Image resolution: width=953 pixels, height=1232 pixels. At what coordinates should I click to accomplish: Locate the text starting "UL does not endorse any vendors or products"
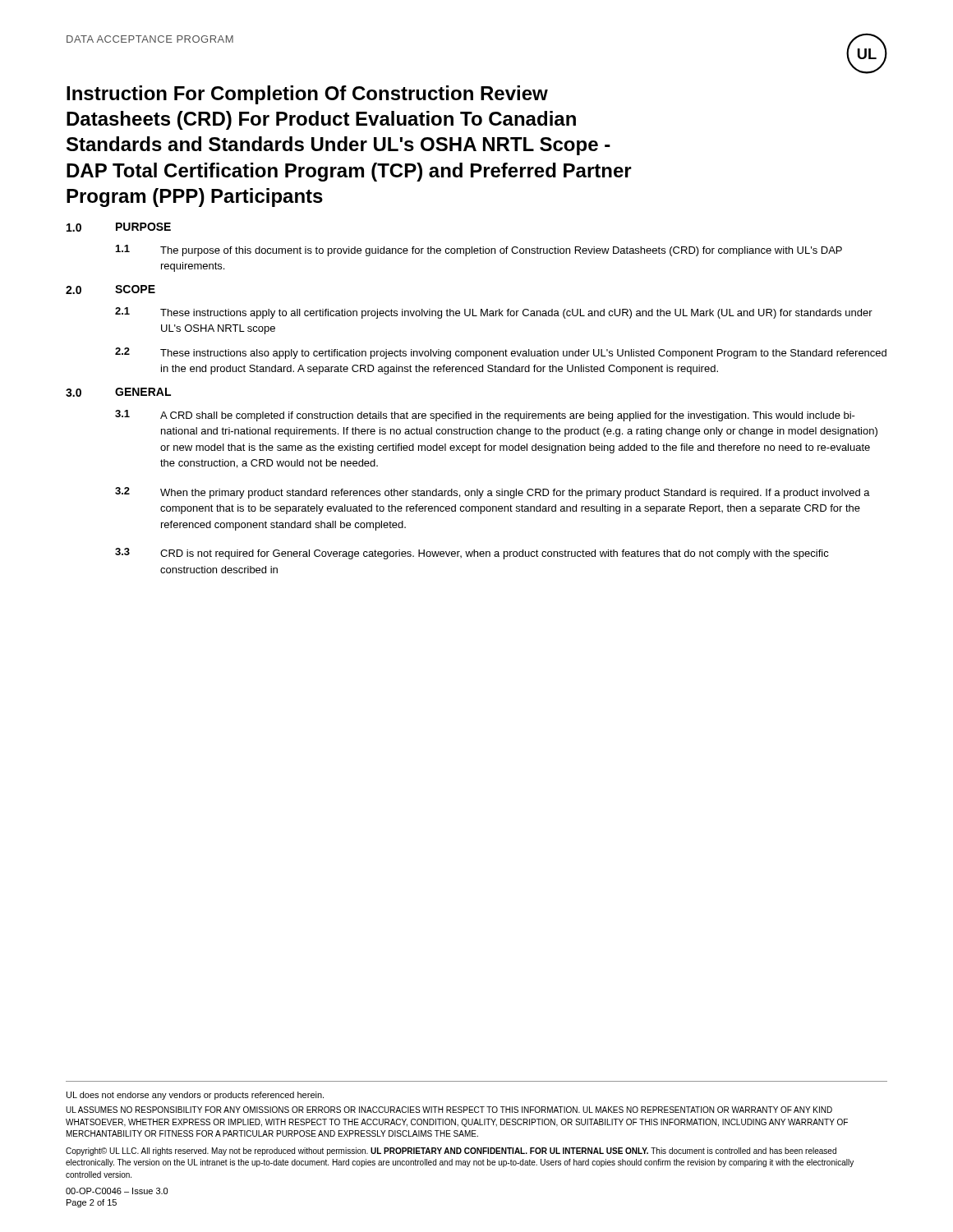pos(195,1094)
